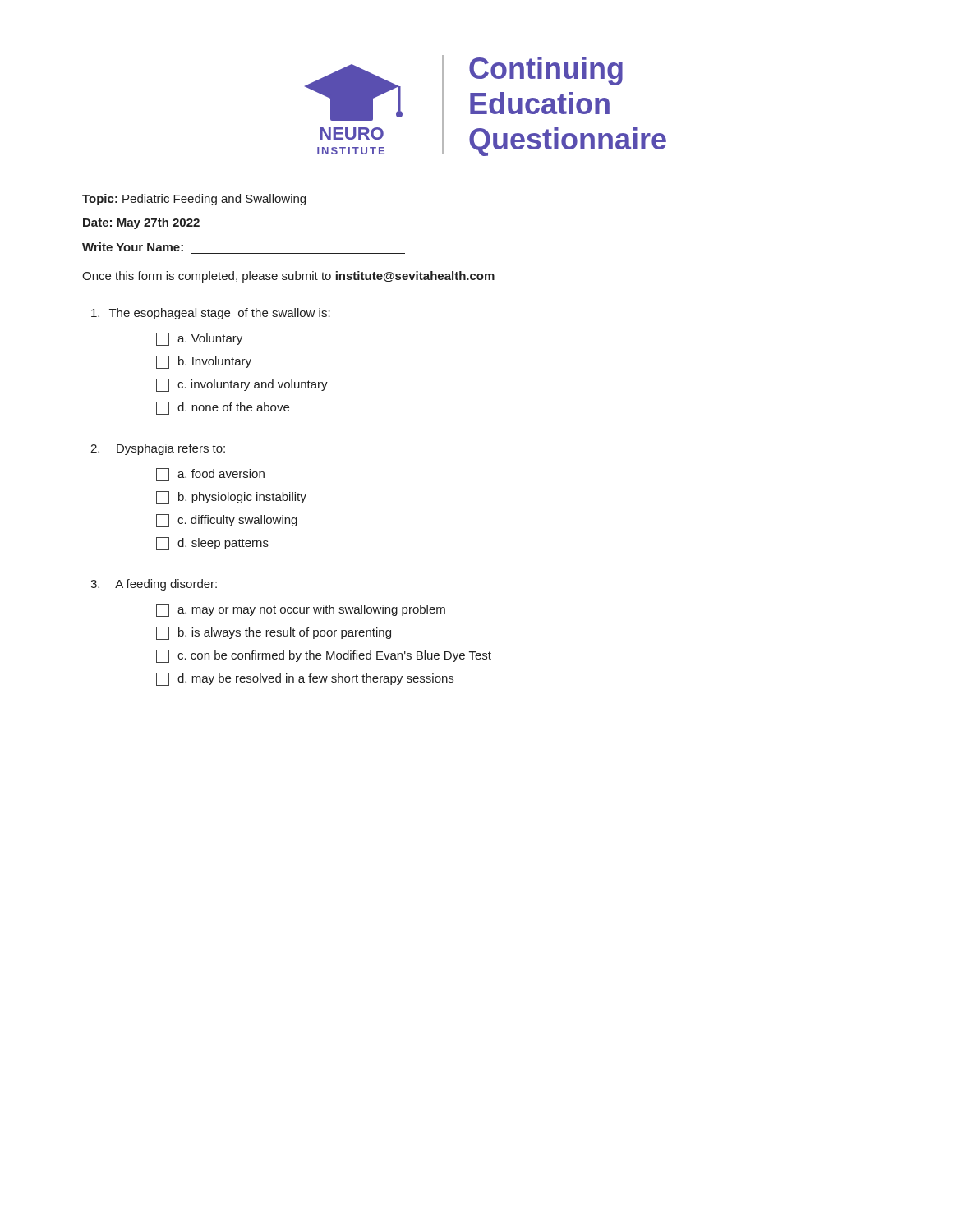Click on the region starting "b. physiologic instability"
953x1232 pixels.
pos(231,497)
